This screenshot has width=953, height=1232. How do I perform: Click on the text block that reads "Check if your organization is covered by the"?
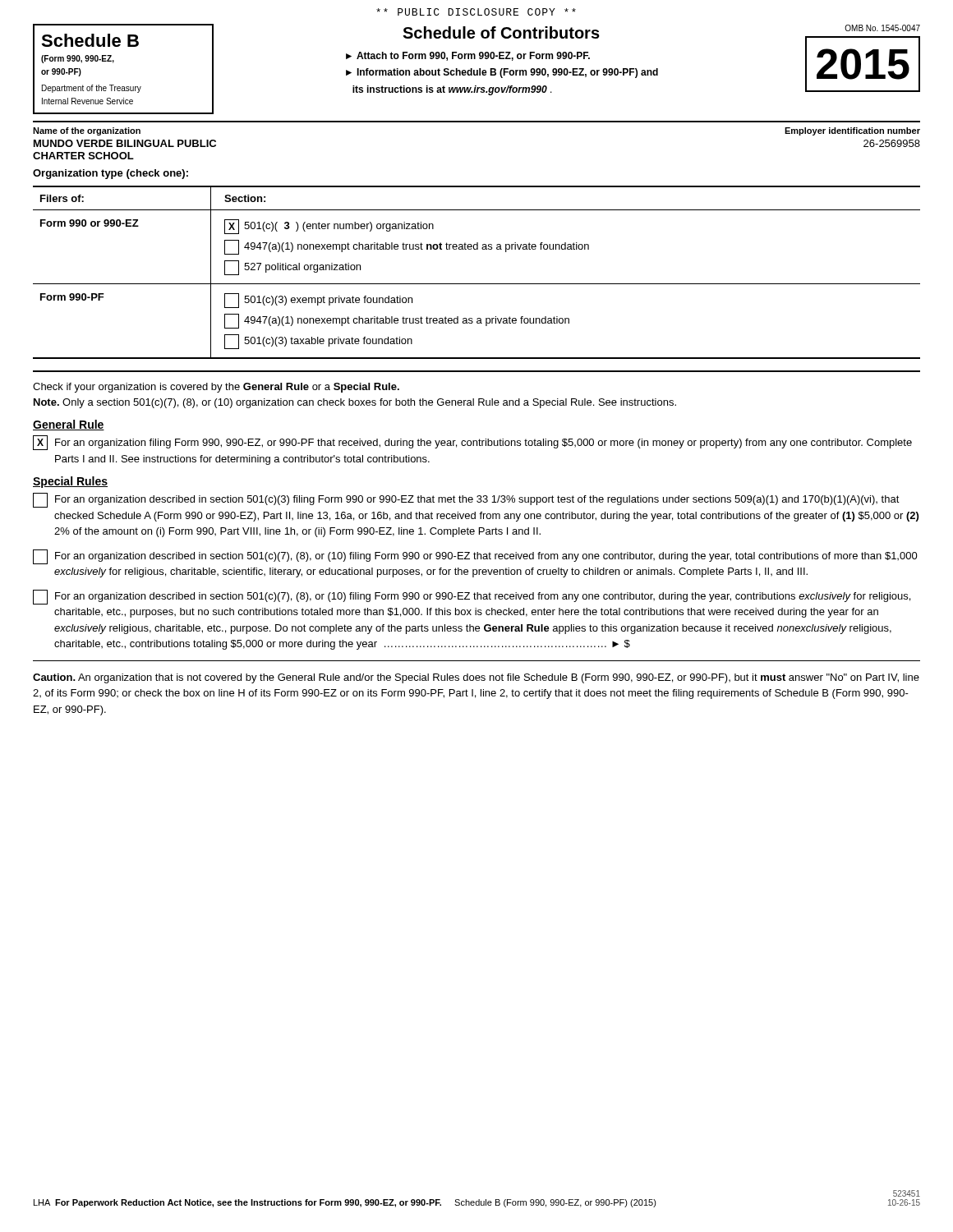pyautogui.click(x=216, y=386)
